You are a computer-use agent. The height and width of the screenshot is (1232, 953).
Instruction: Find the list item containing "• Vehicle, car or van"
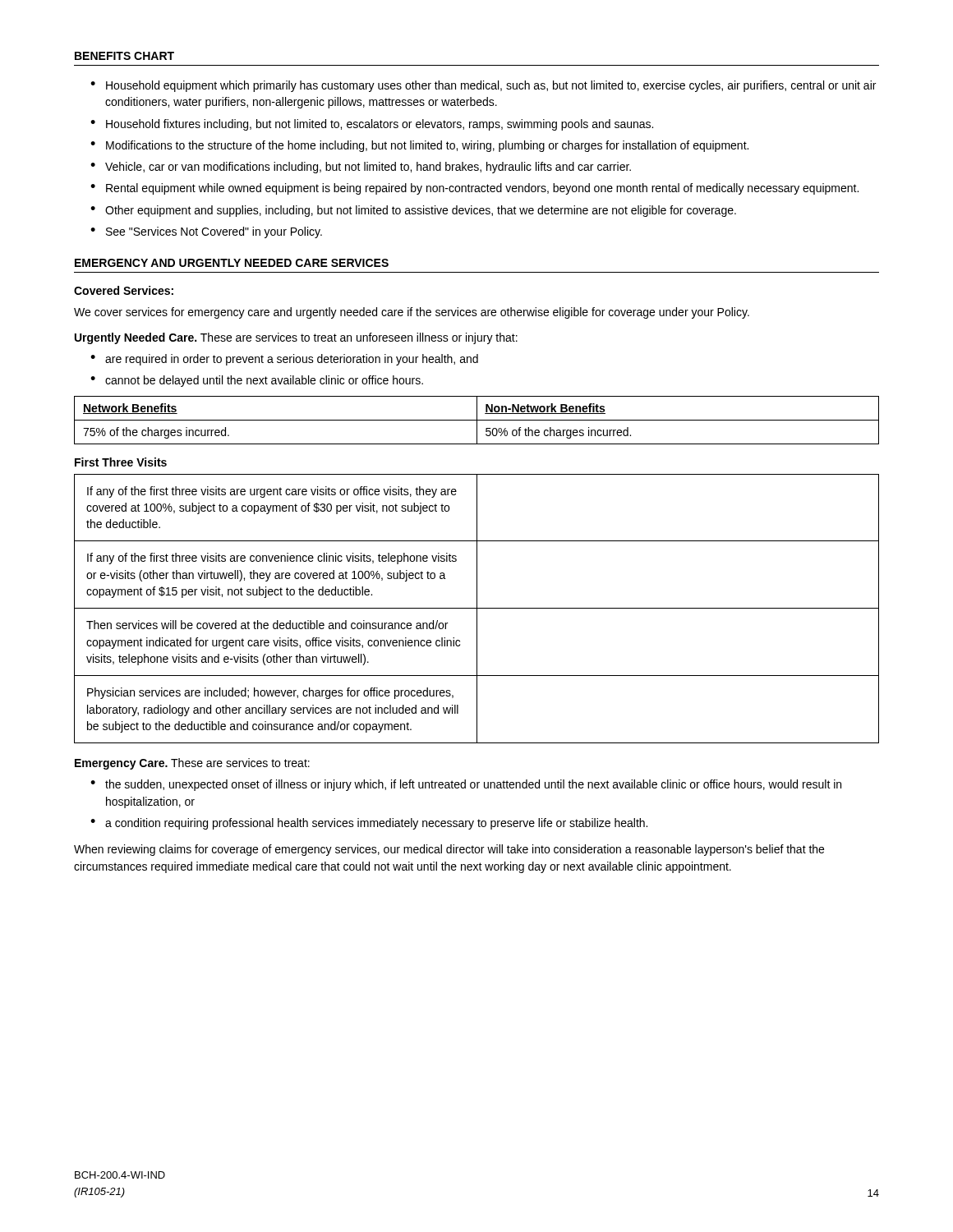361,167
